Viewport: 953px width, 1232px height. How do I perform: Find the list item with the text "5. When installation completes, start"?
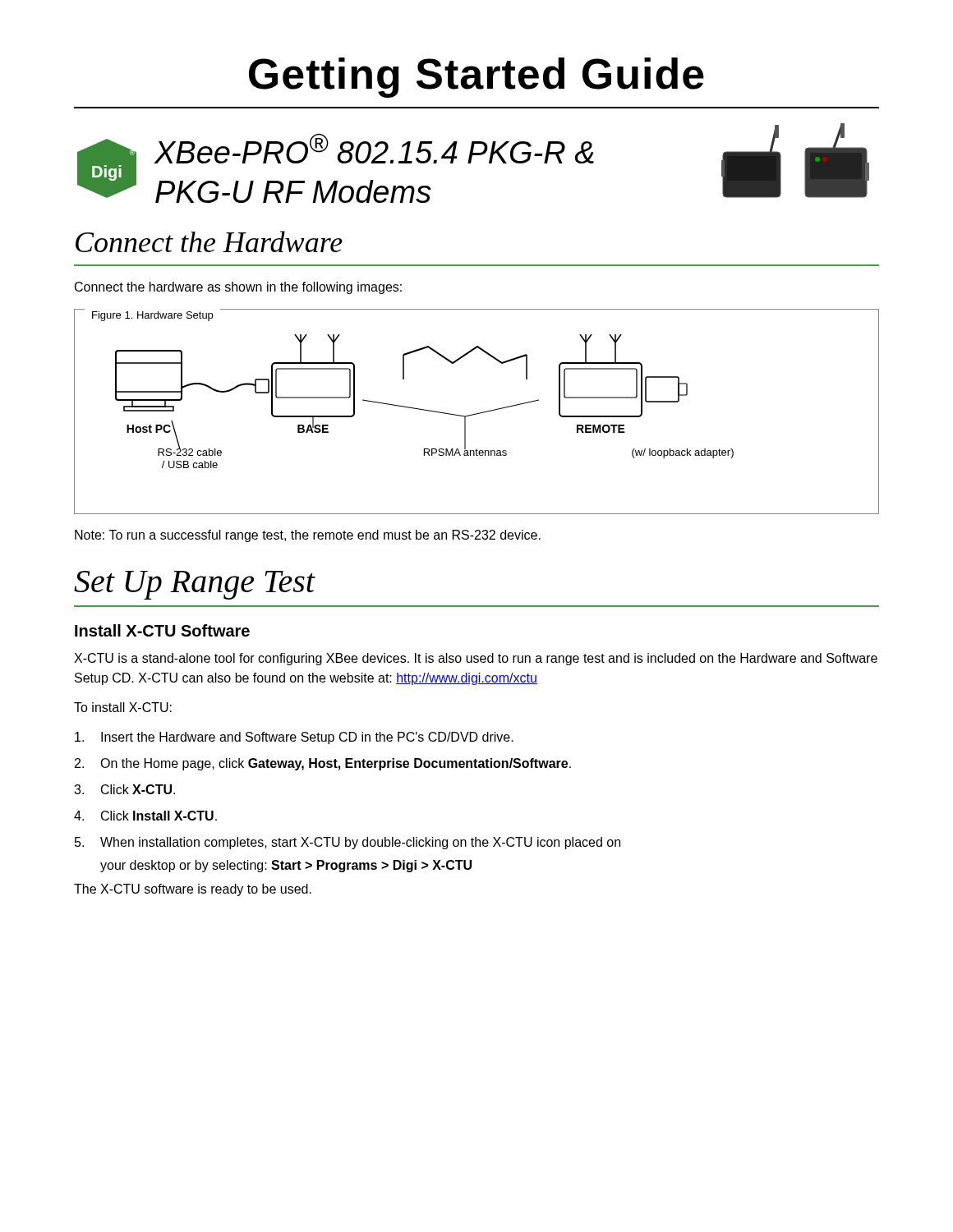pyautogui.click(x=476, y=854)
